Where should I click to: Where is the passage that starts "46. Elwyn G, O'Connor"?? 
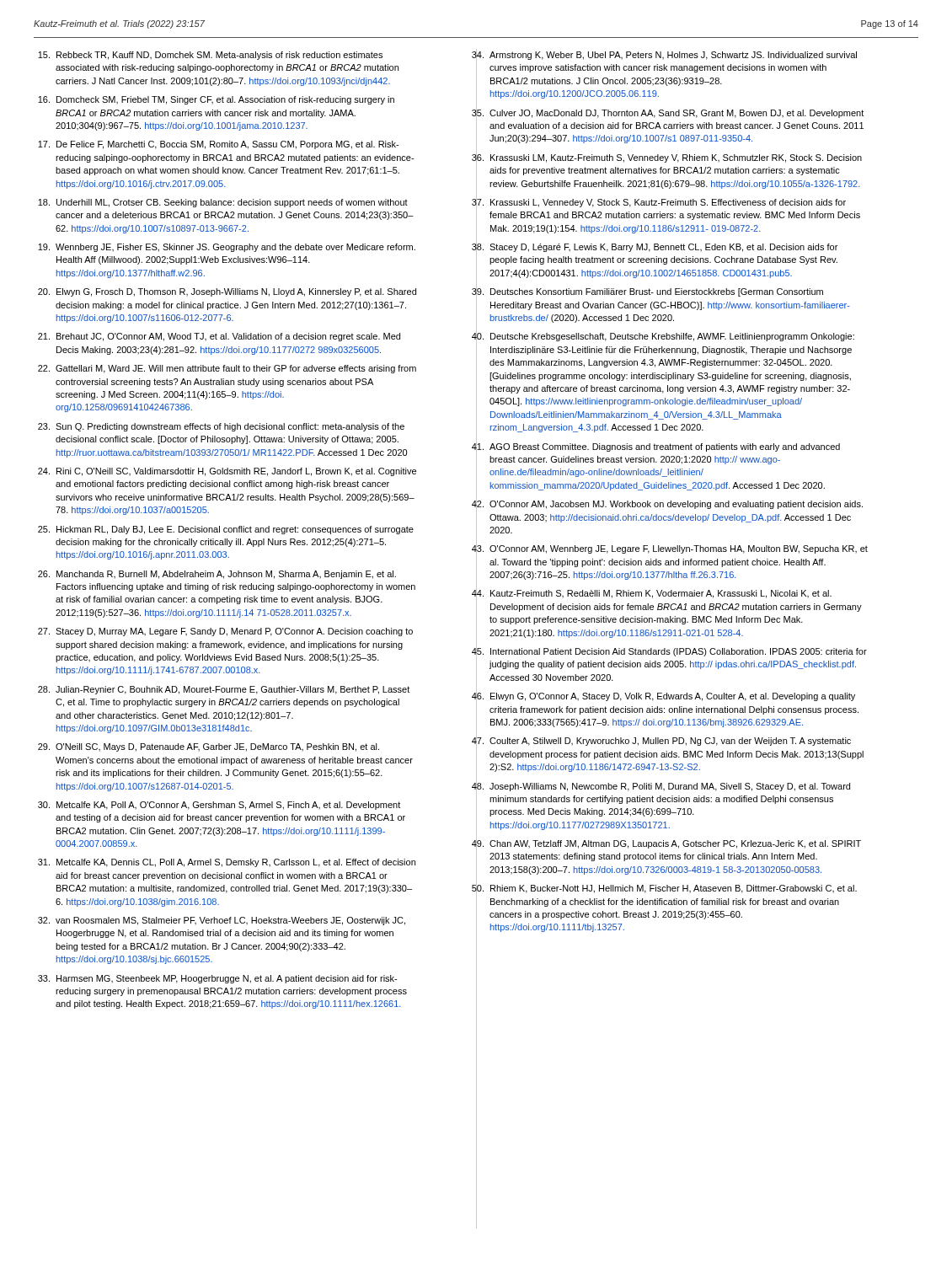click(668, 710)
